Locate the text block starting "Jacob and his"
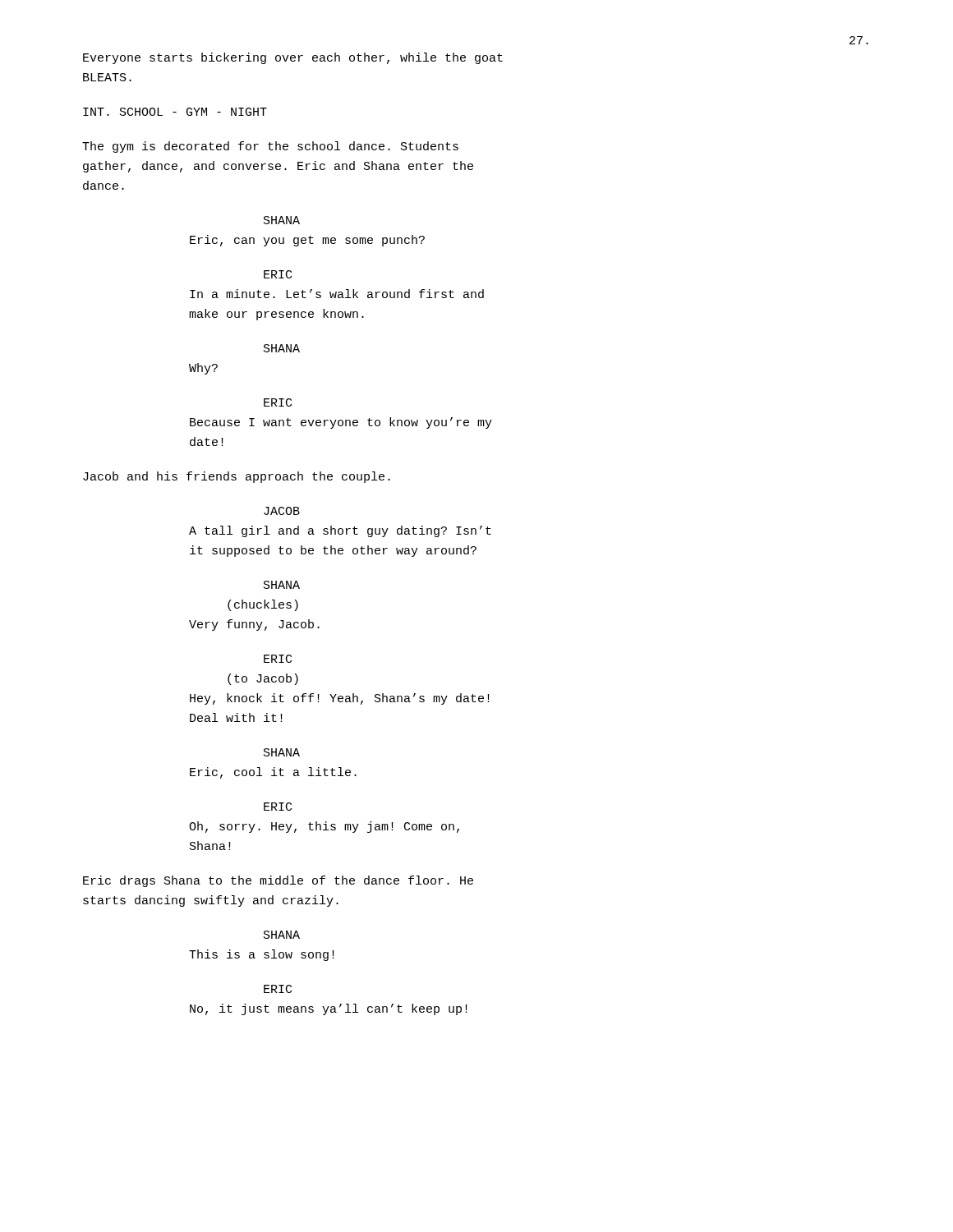Viewport: 953px width, 1232px height. 237,478
